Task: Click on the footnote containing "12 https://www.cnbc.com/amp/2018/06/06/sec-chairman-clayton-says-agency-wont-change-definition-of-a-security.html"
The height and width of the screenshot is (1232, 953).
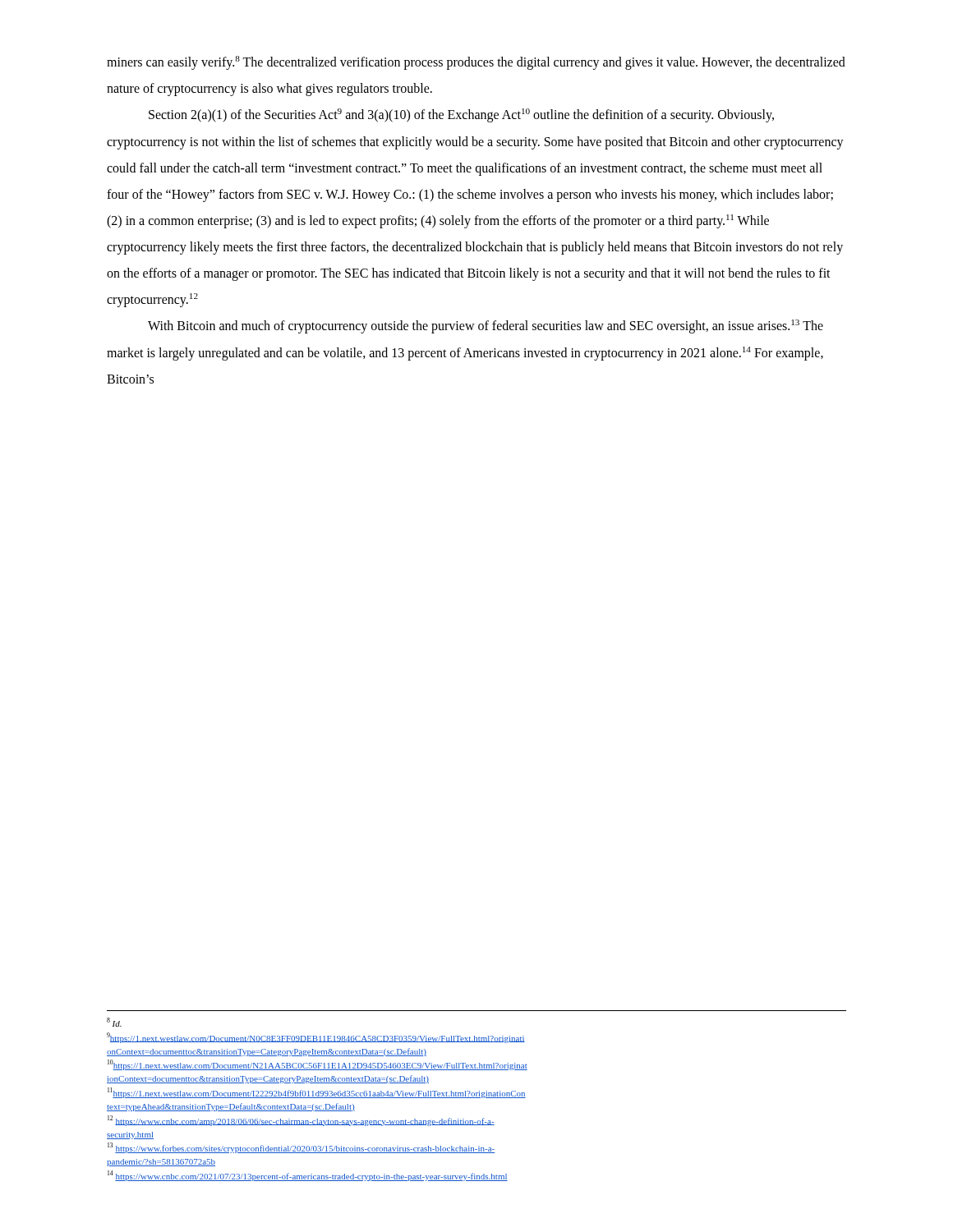Action: [301, 1127]
